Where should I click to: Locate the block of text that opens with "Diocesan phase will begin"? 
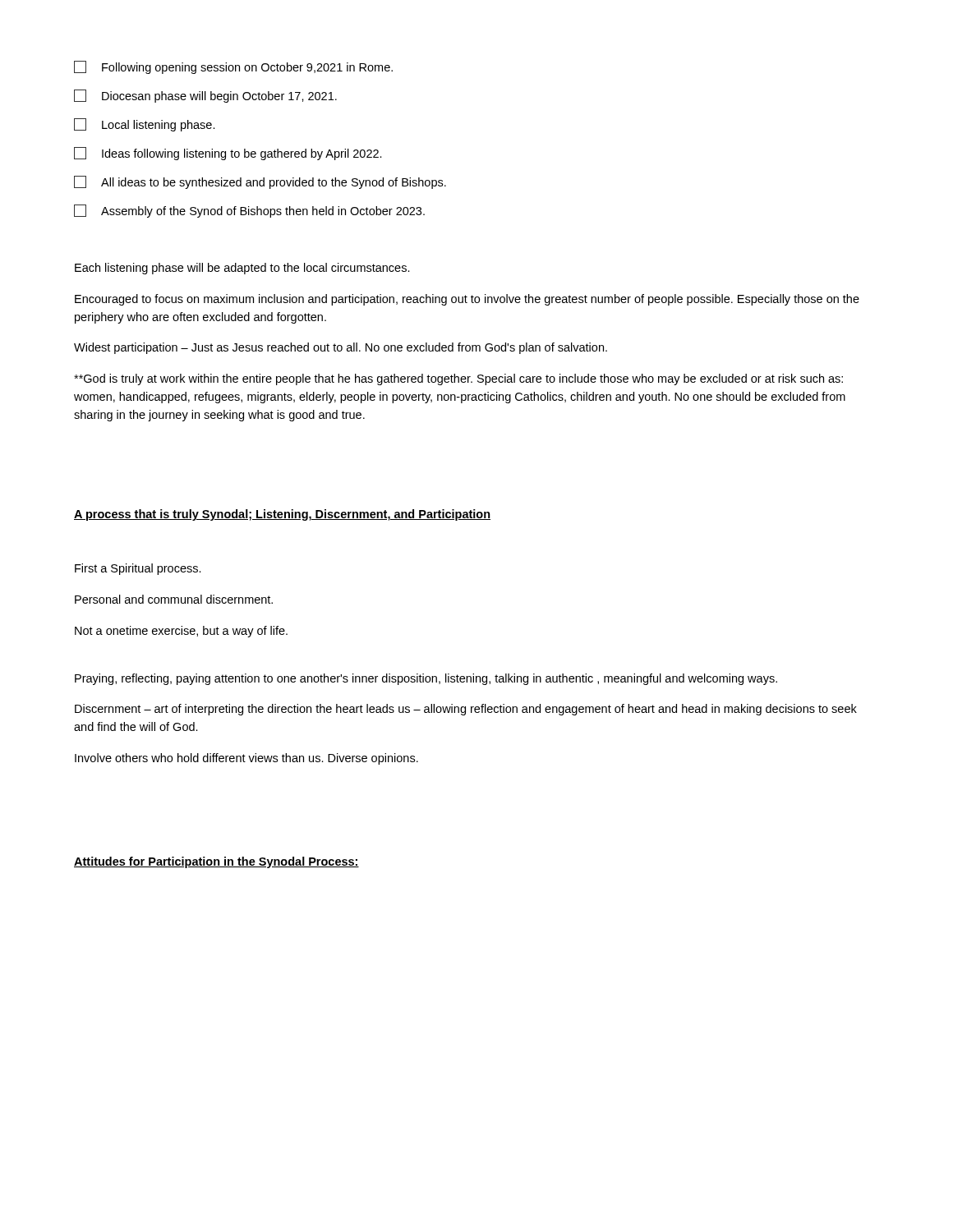(205, 96)
